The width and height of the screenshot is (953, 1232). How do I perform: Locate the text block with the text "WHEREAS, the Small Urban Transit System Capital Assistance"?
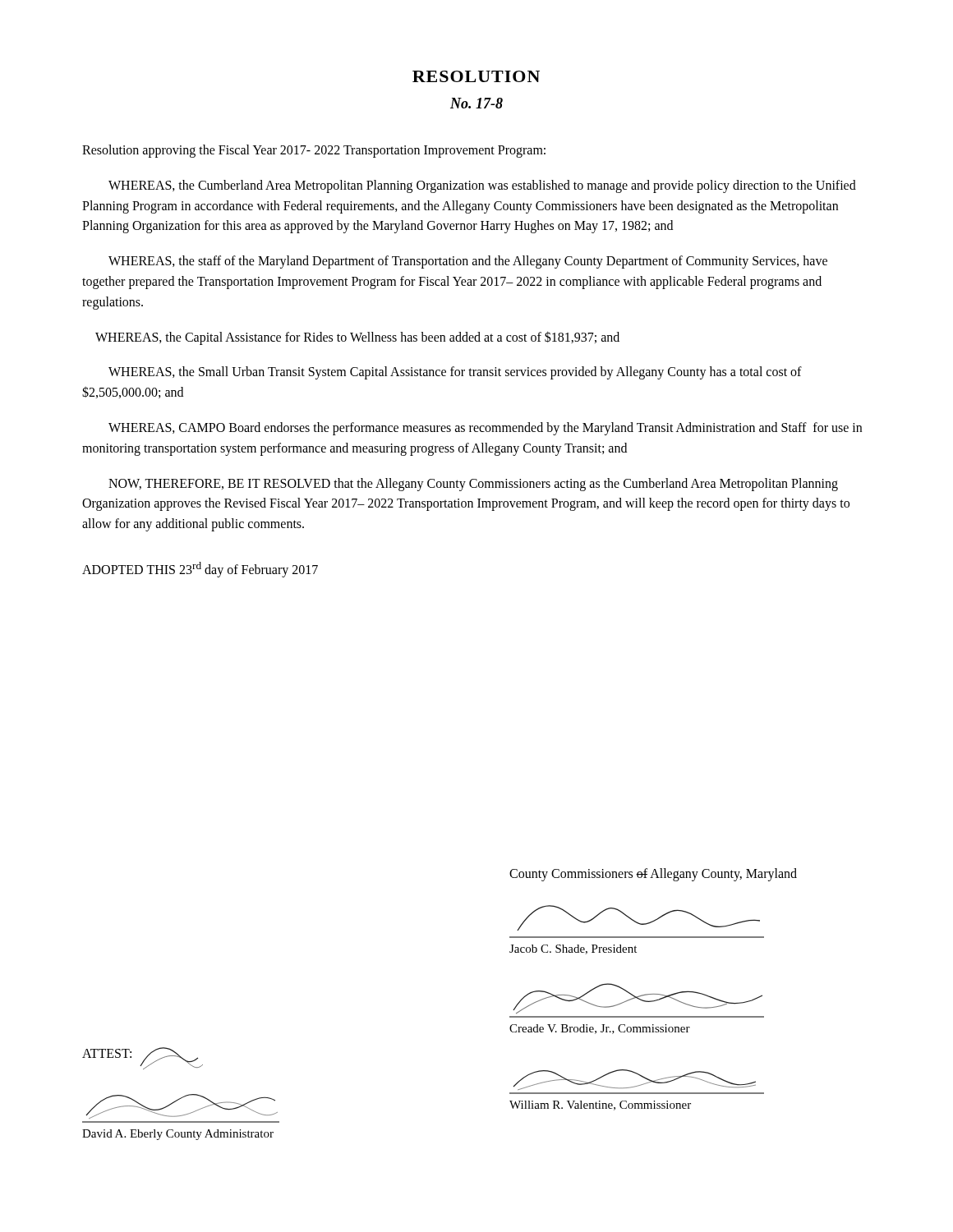pyautogui.click(x=442, y=382)
